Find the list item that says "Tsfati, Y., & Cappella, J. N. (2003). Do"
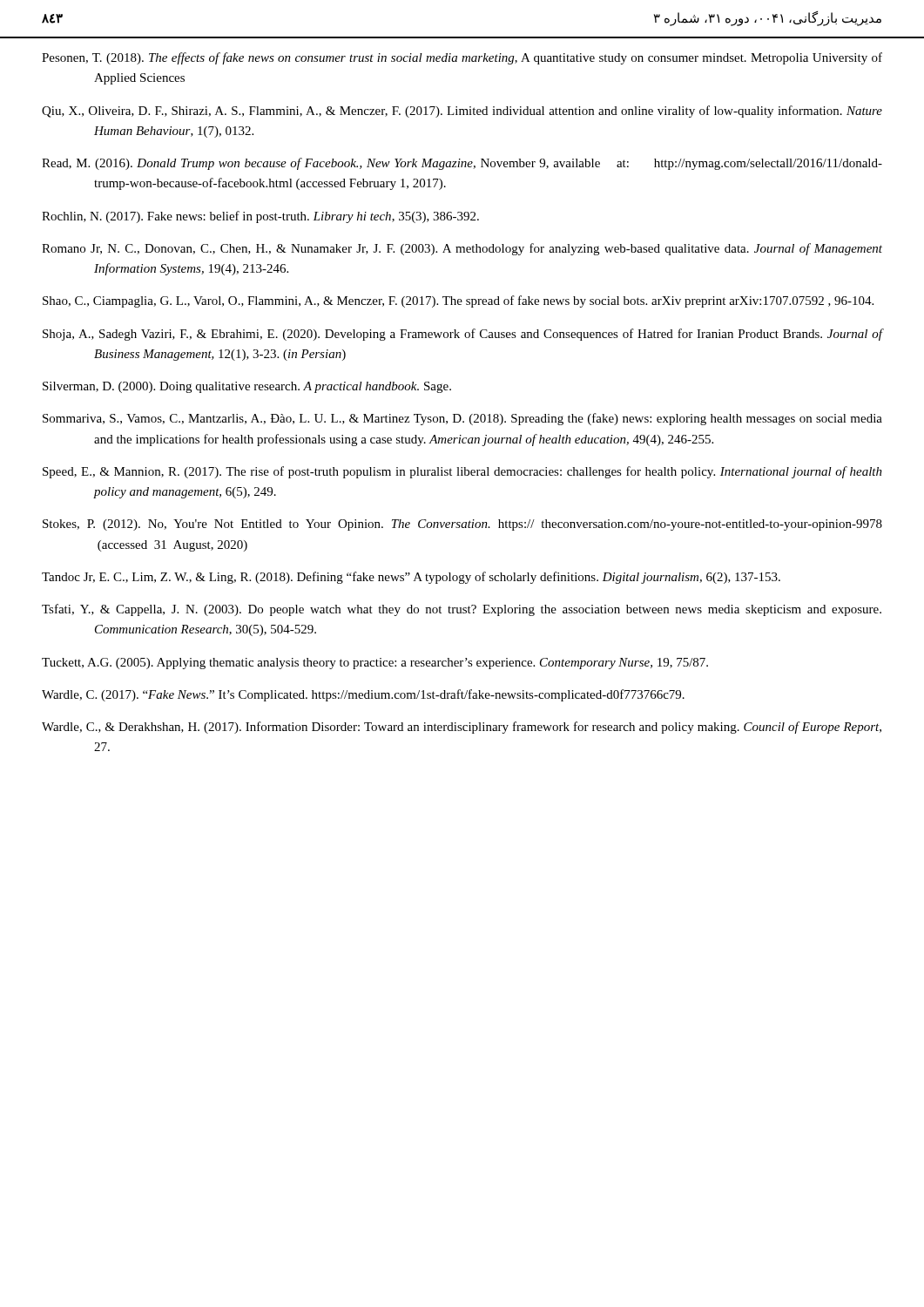The width and height of the screenshot is (924, 1307). click(462, 620)
